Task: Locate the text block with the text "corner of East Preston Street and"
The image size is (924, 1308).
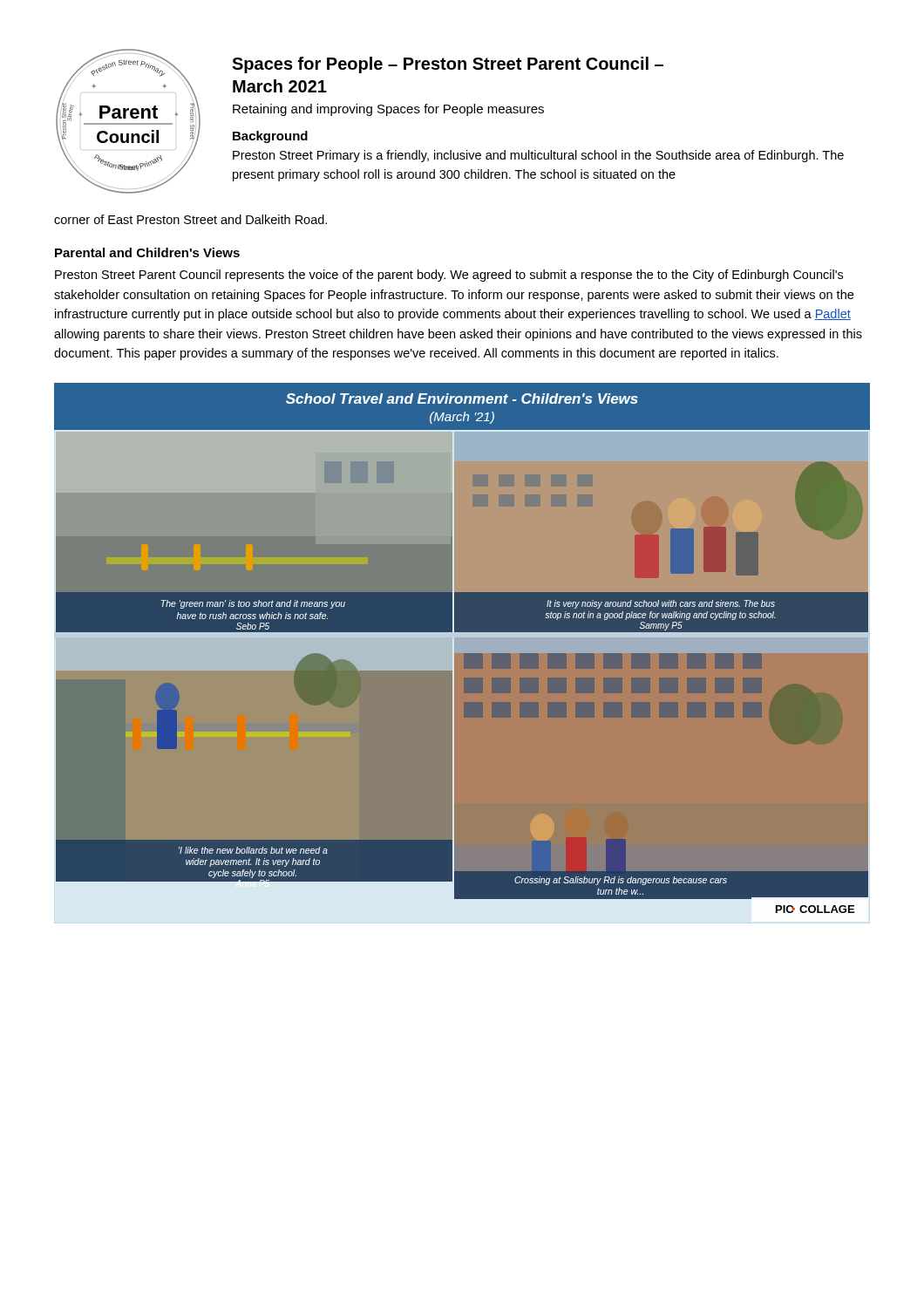Action: pyautogui.click(x=190, y=219)
